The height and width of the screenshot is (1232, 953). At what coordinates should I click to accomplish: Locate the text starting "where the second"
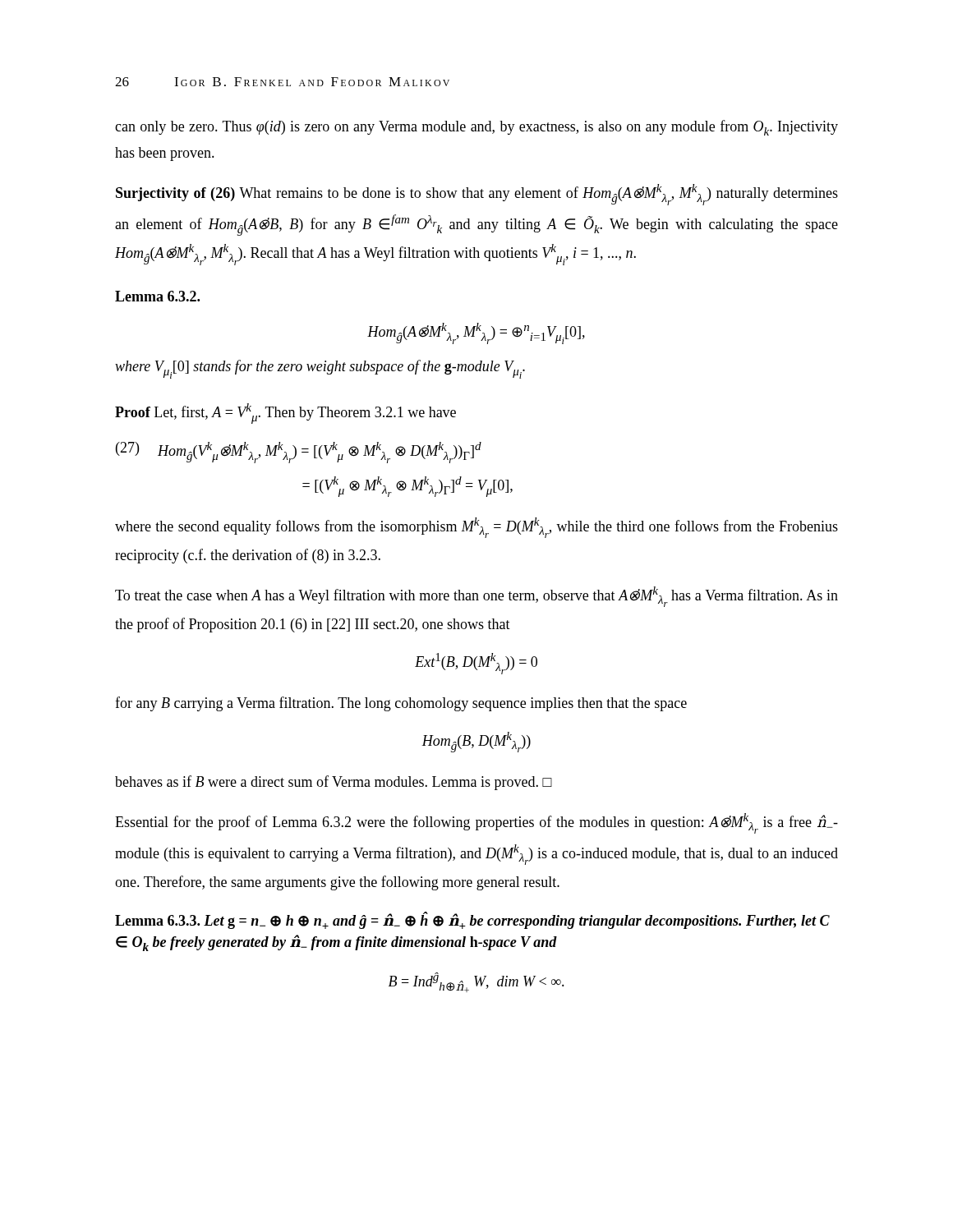point(476,539)
